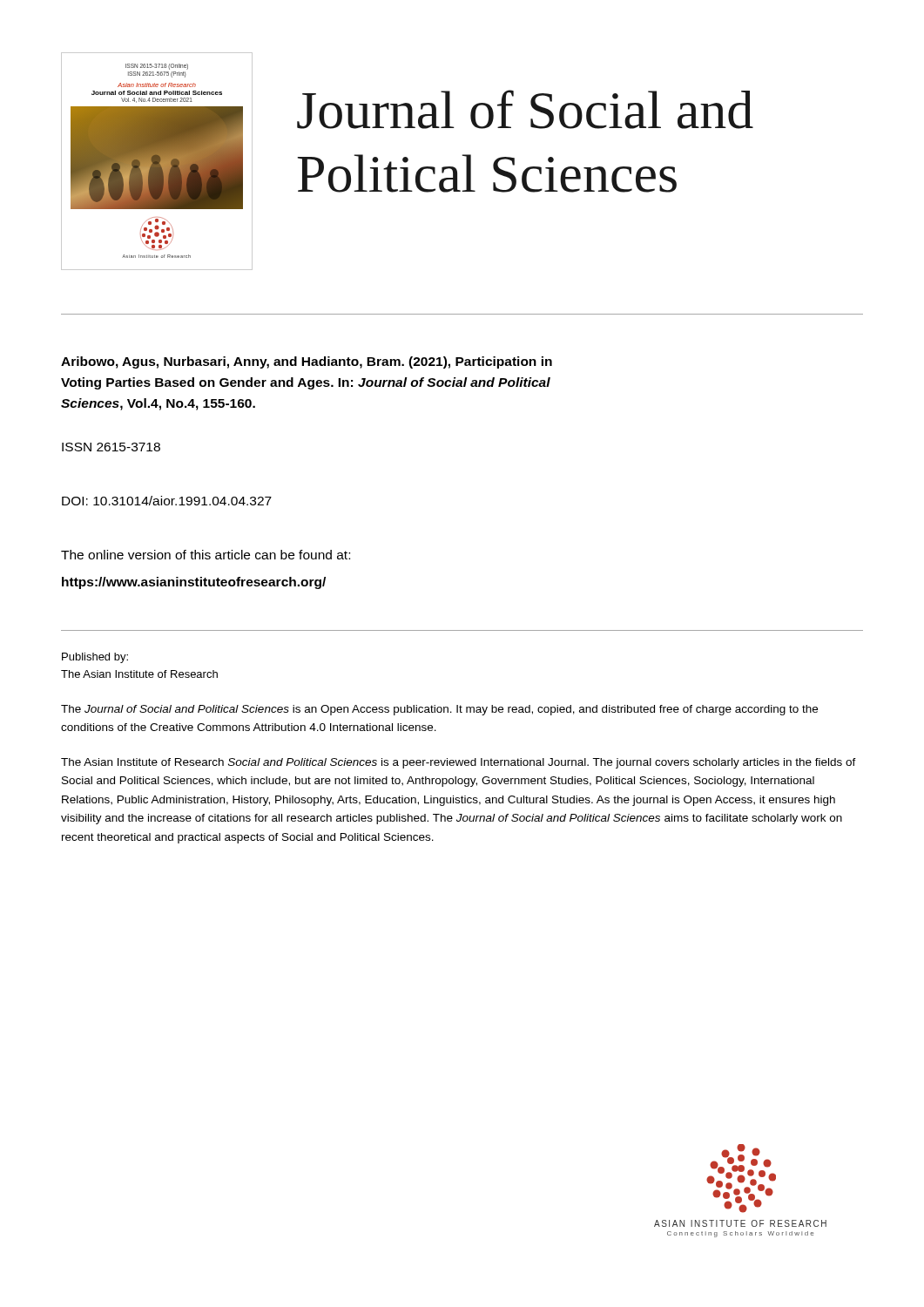924x1307 pixels.
Task: Select the text block that says "The Journal of Social"
Action: pos(440,718)
